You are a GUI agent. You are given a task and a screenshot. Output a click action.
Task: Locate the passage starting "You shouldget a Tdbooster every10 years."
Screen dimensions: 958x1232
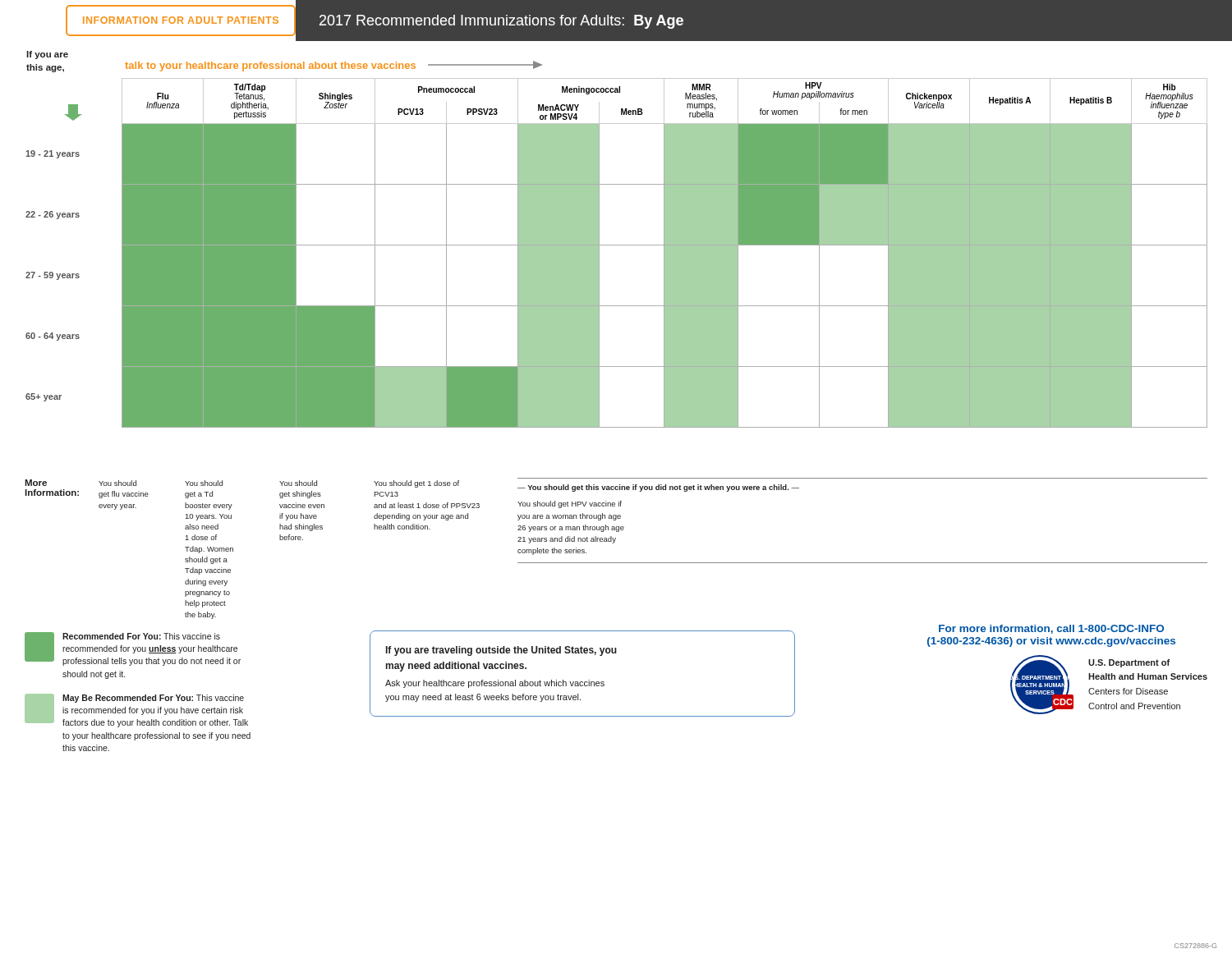209,549
